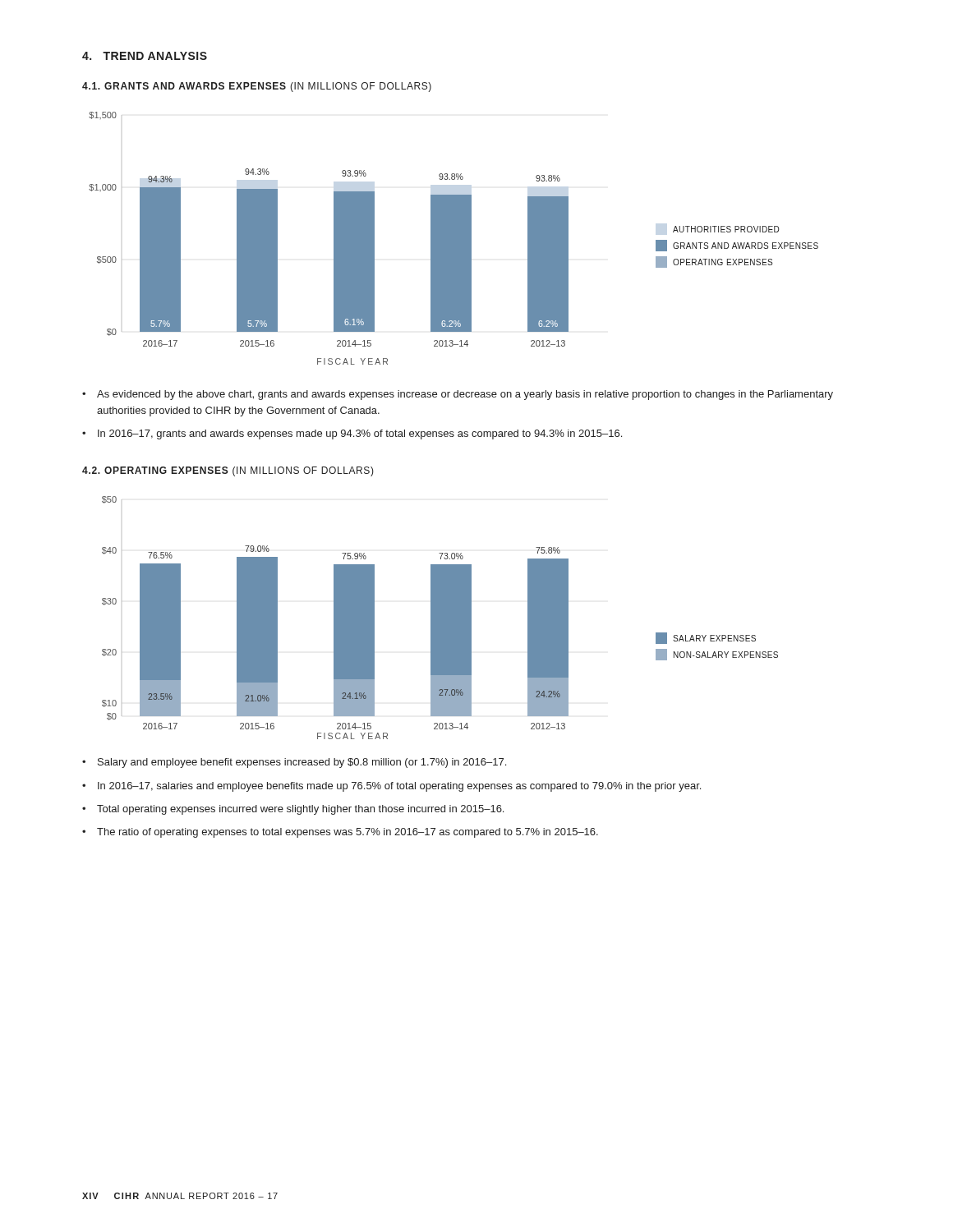Select the block starting "The ratio of operating expenses to"
953x1232 pixels.
348,831
